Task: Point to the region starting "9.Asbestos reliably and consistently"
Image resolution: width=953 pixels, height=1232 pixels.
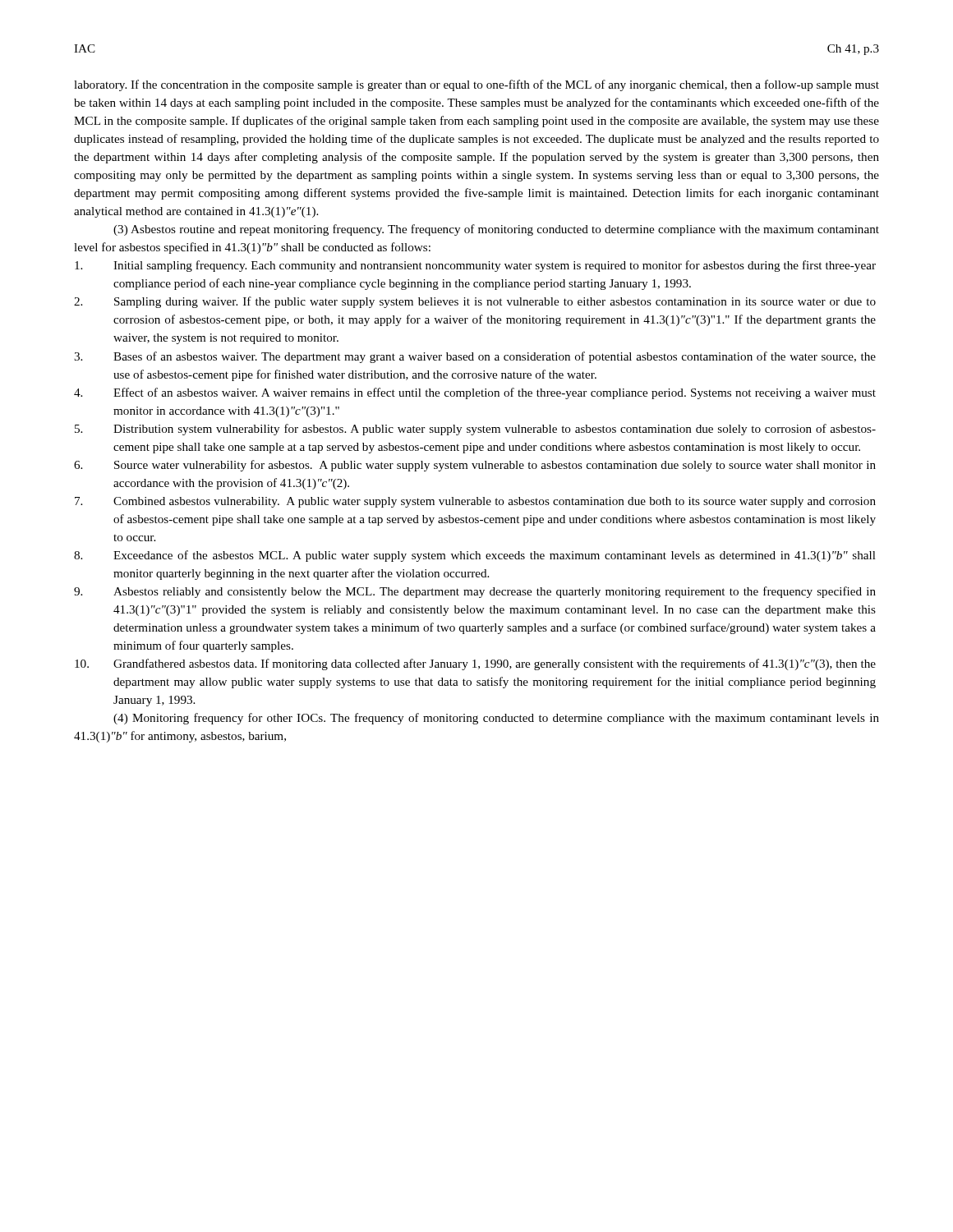Action: pos(476,618)
